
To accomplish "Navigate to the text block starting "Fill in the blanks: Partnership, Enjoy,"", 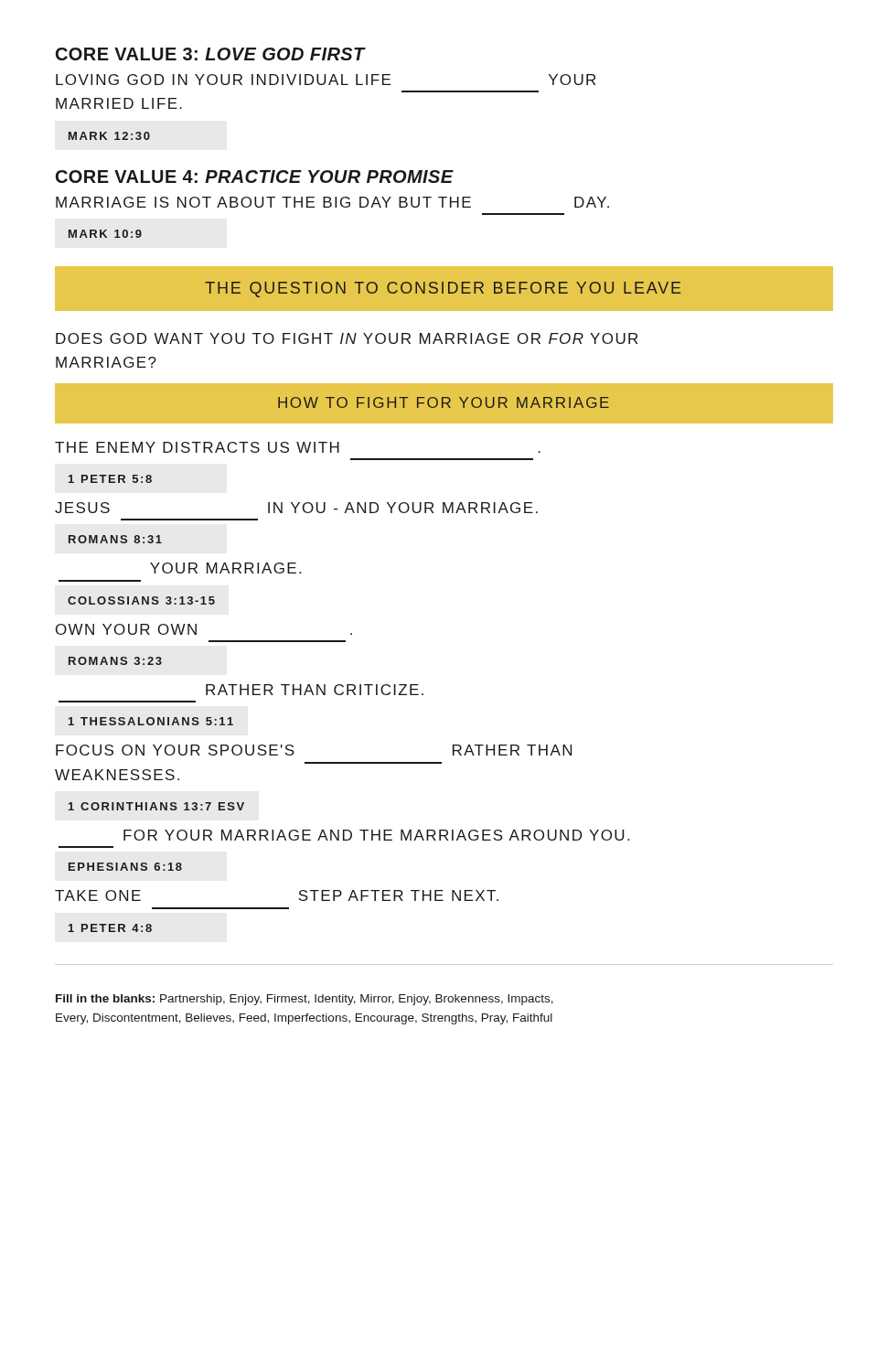I will [x=444, y=1008].
